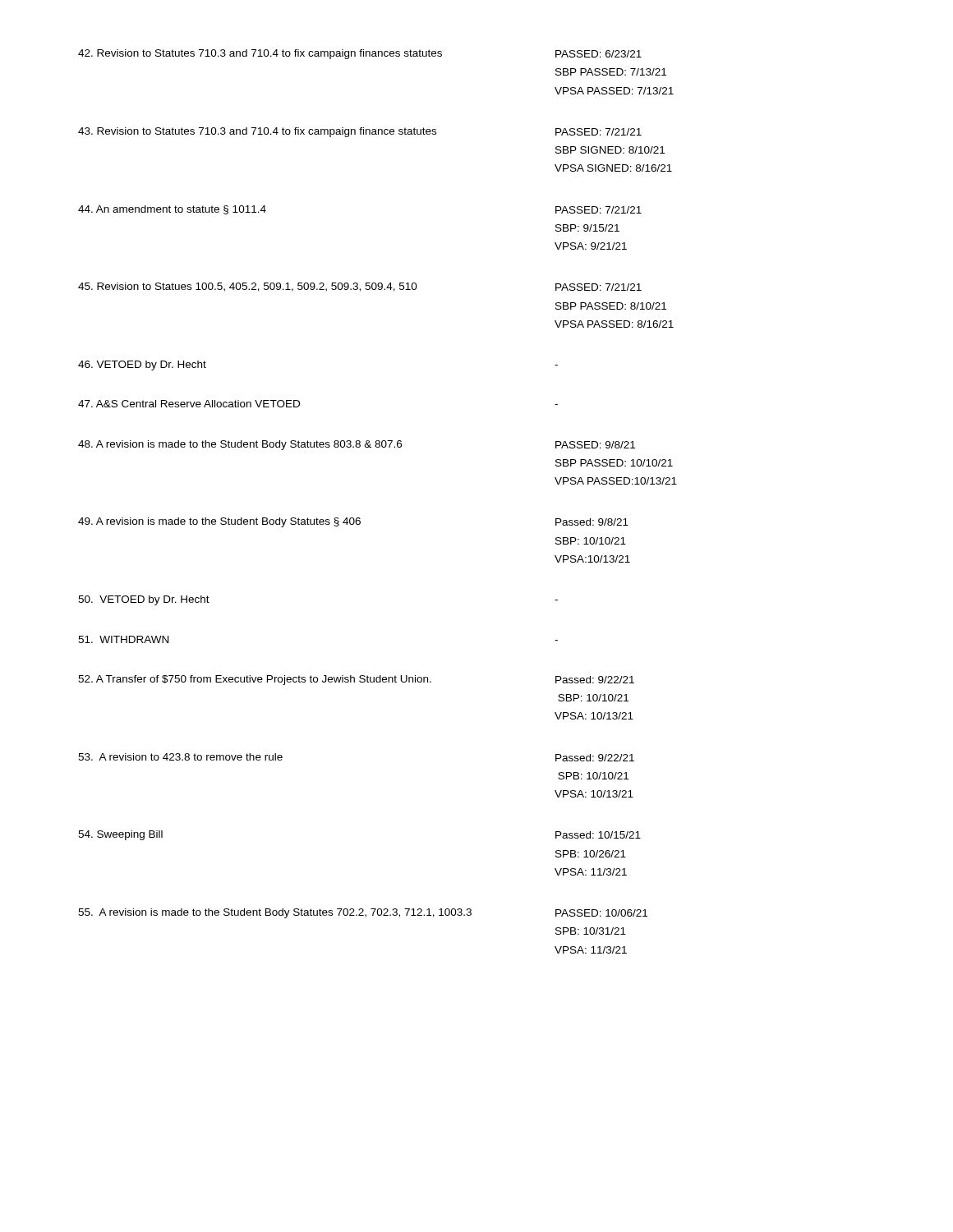Click on the list item that says "42. Revision to"

coord(360,54)
